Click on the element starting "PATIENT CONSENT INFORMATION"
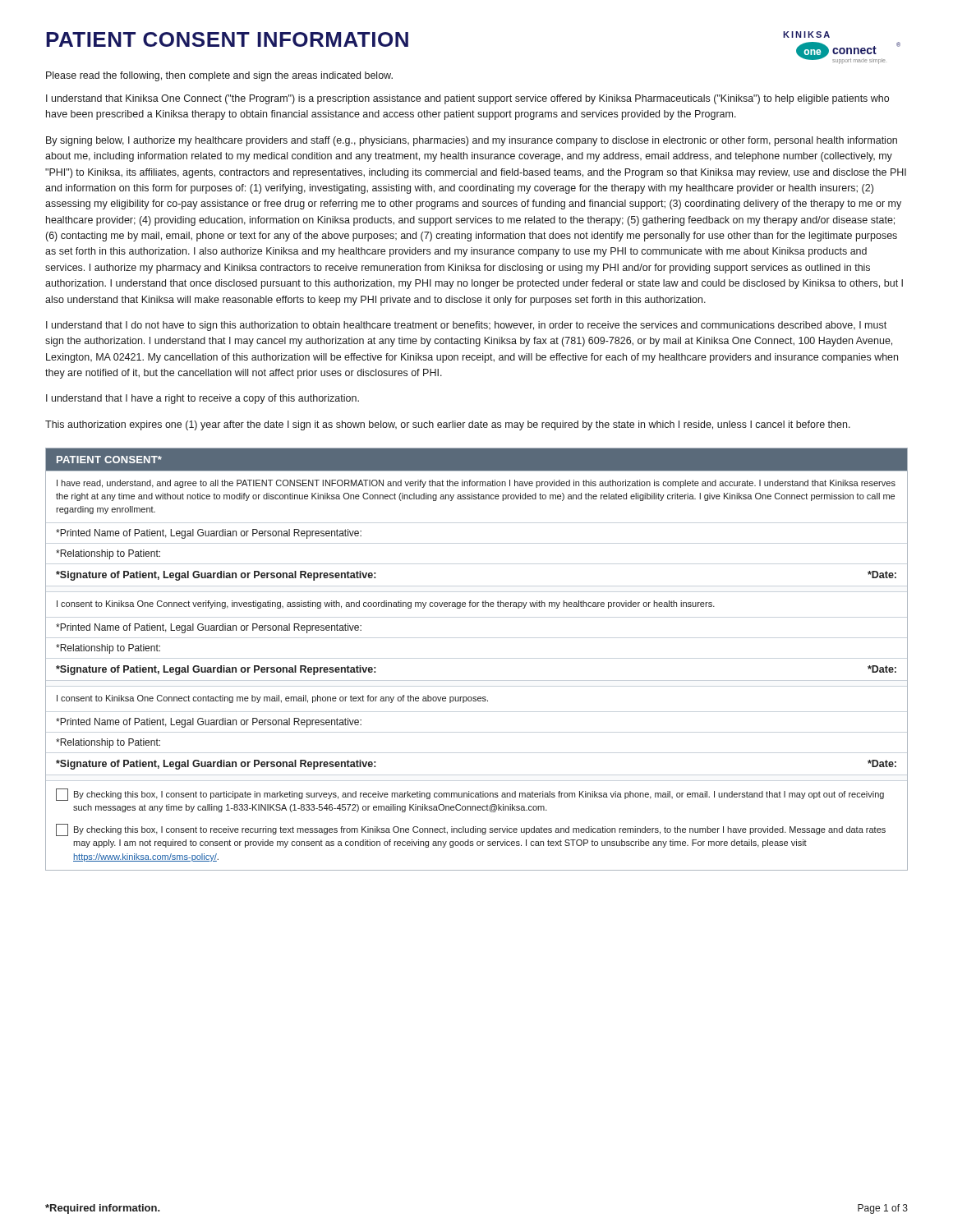 228,40
